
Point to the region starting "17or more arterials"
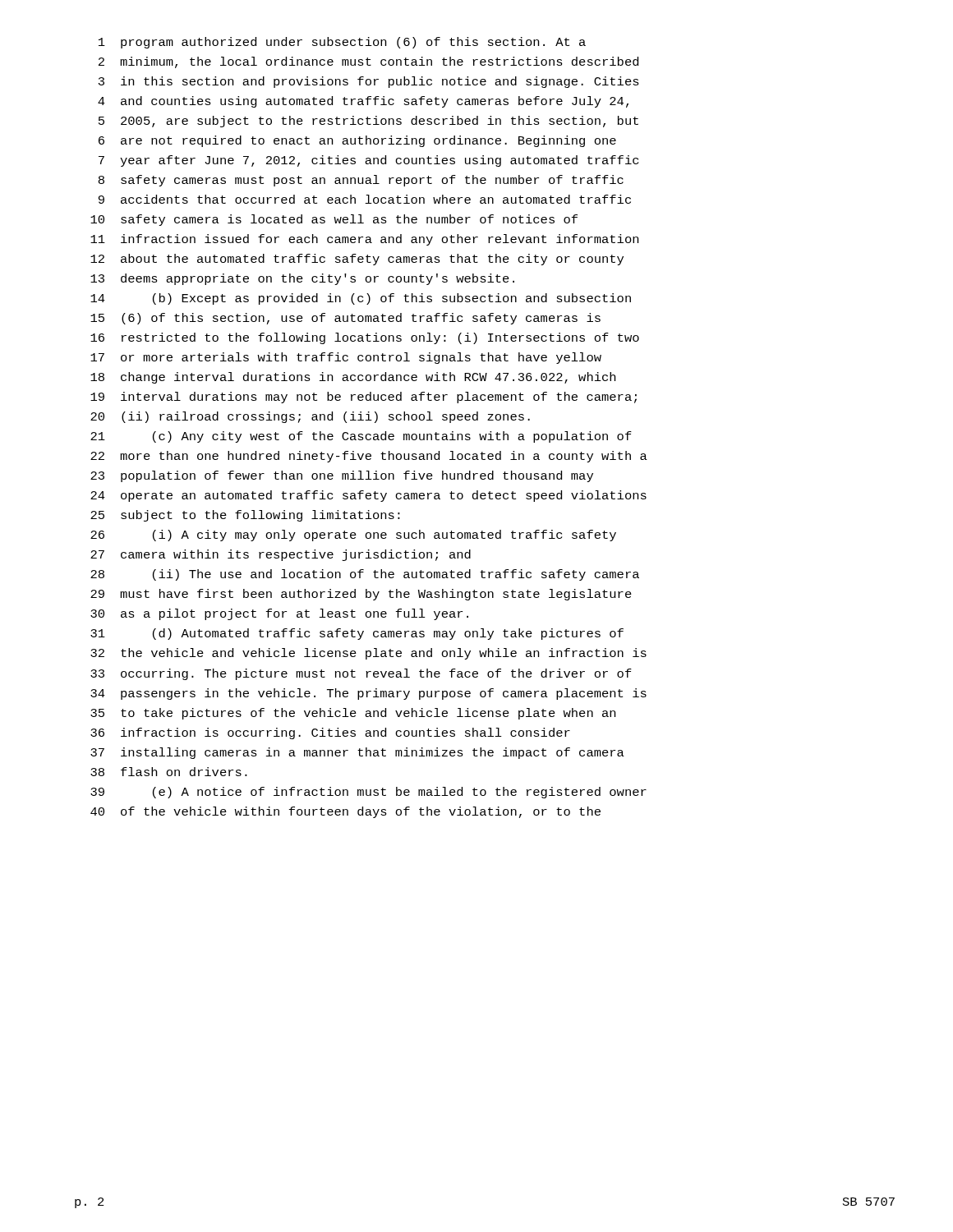[x=338, y=358]
